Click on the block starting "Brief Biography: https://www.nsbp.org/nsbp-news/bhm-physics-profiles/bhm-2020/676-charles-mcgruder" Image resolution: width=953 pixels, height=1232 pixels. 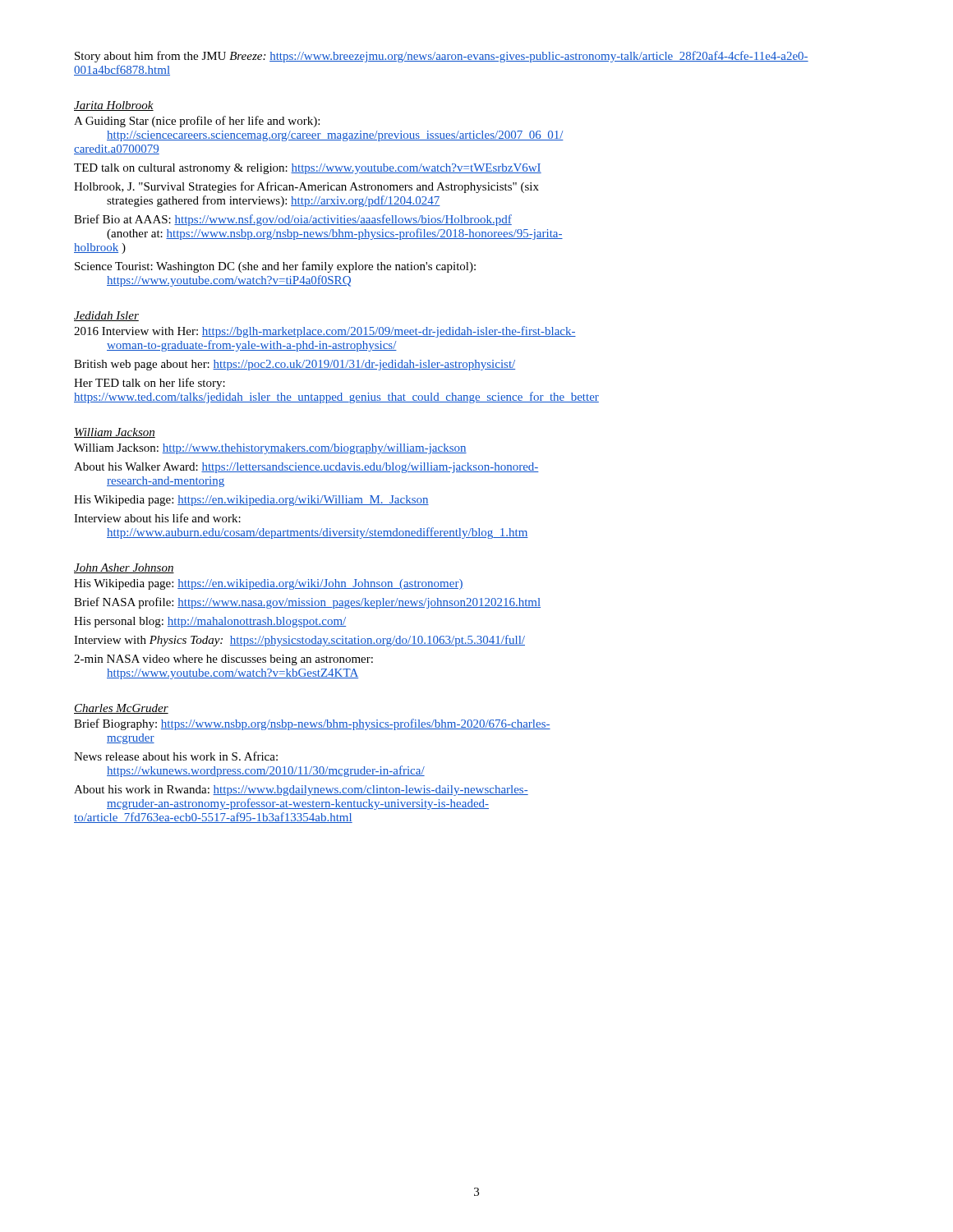pyautogui.click(x=312, y=731)
